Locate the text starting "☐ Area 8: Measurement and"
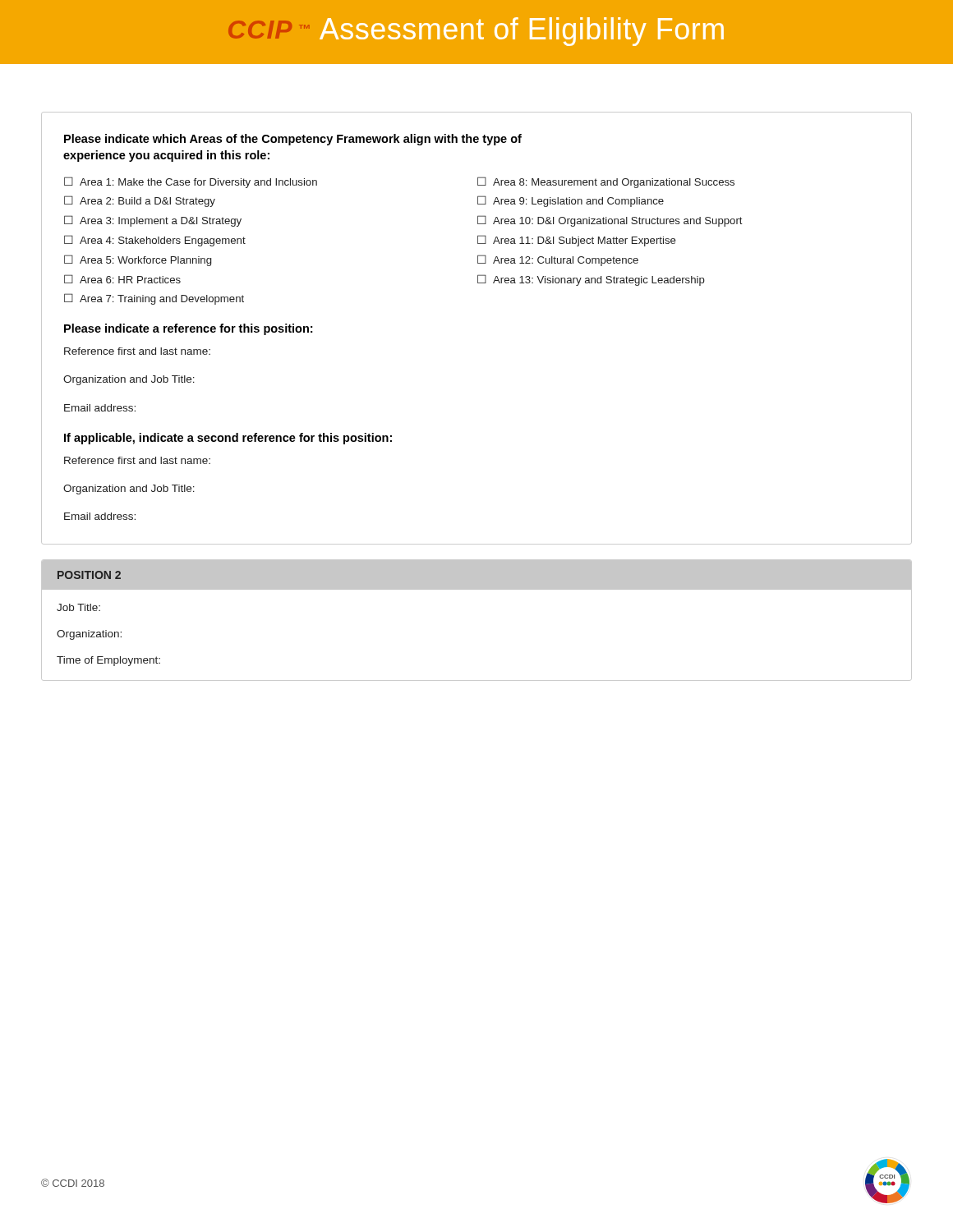 click(x=606, y=182)
